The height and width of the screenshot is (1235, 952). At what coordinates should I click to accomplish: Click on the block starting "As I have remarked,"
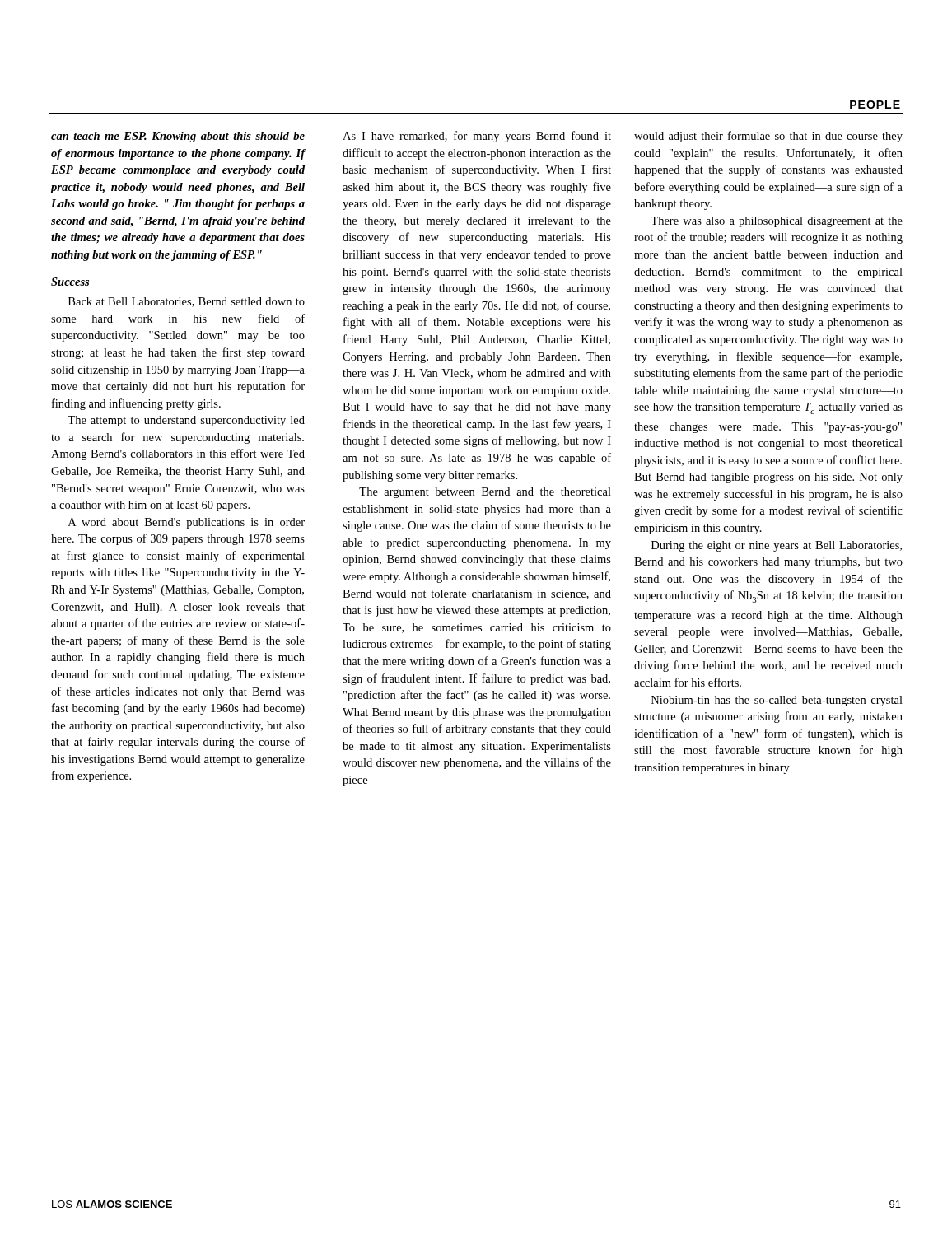[477, 458]
